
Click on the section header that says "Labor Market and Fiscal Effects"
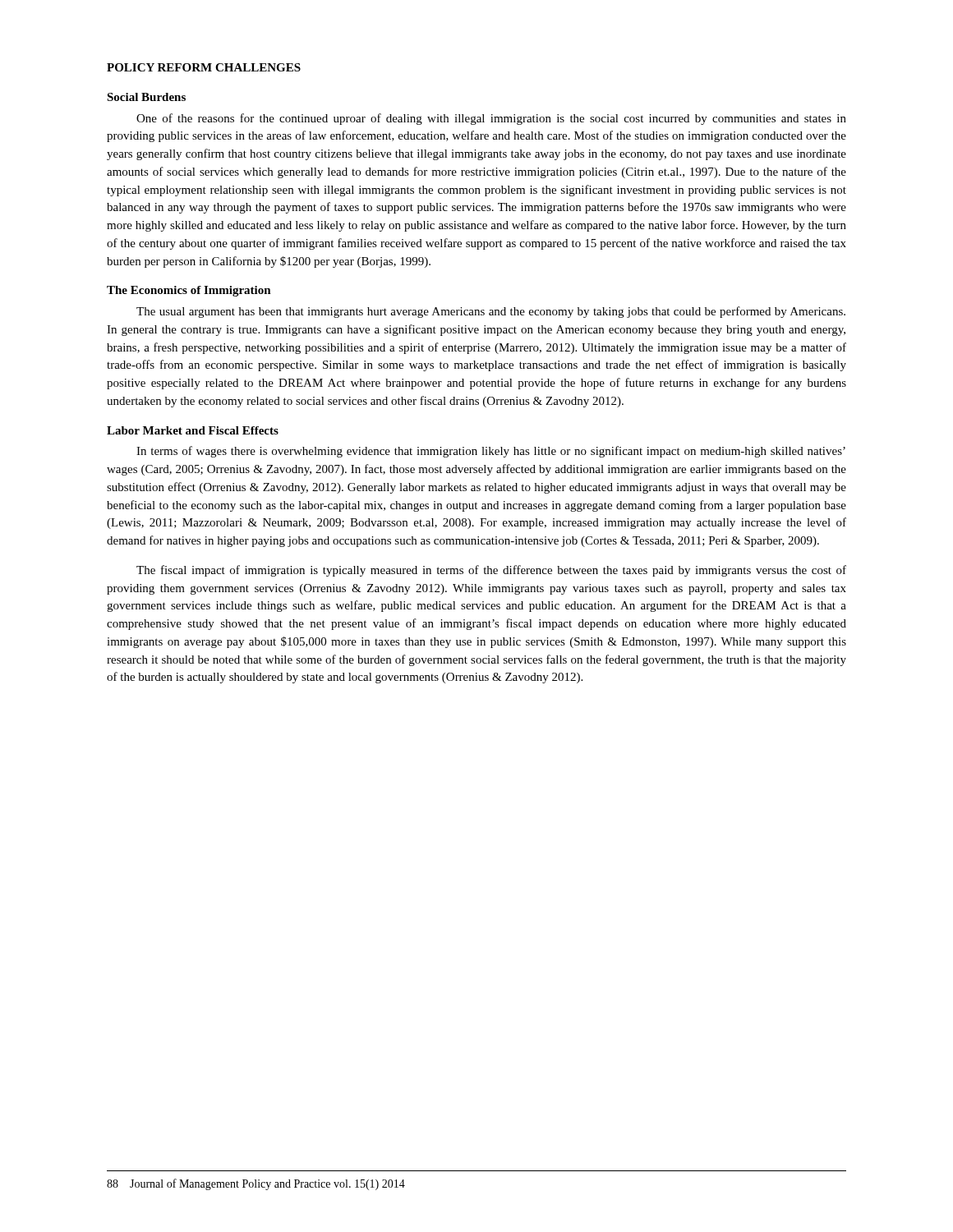(x=193, y=430)
